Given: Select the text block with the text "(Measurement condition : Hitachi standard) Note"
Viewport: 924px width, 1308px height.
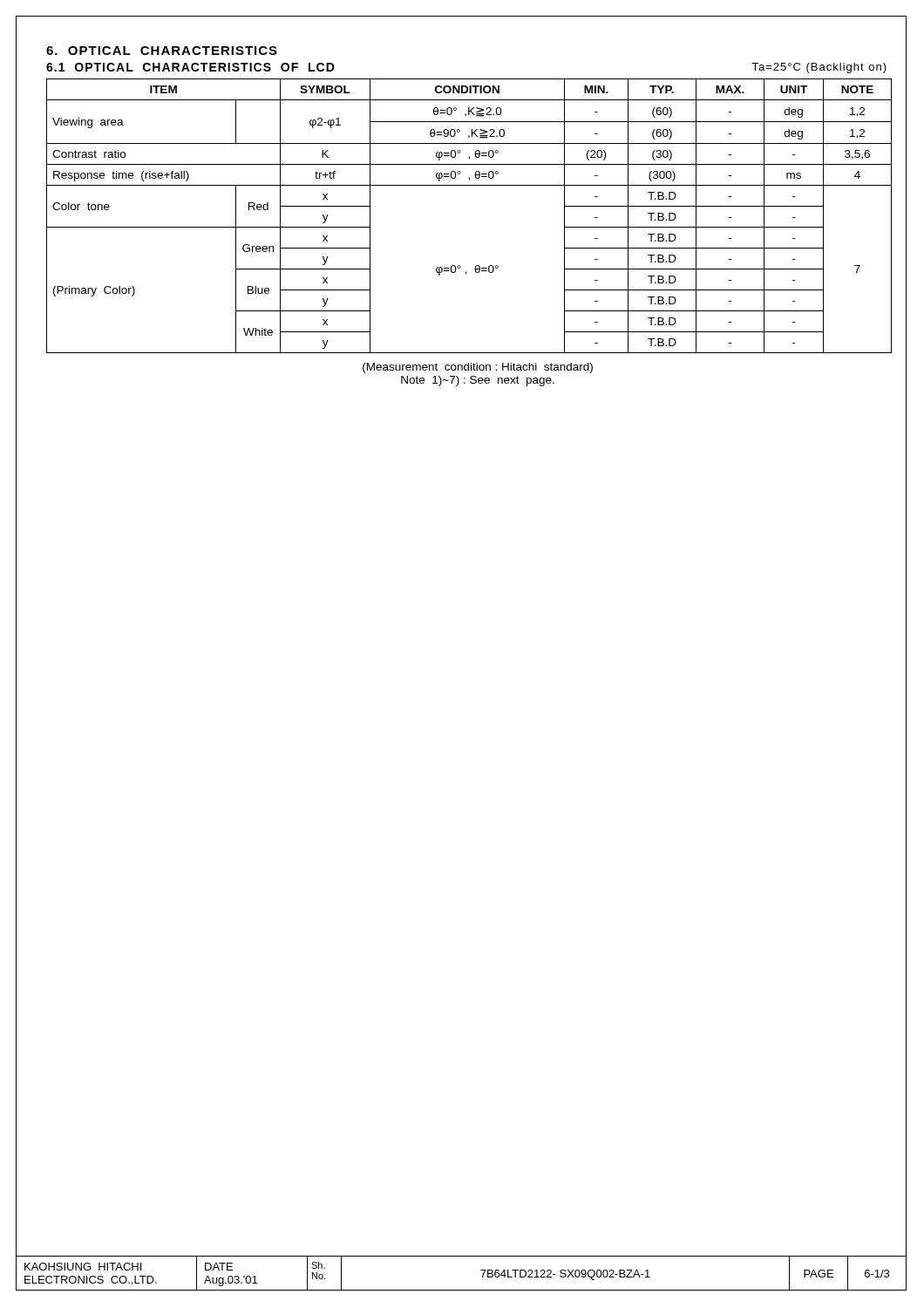Looking at the screenshot, I should [x=478, y=373].
